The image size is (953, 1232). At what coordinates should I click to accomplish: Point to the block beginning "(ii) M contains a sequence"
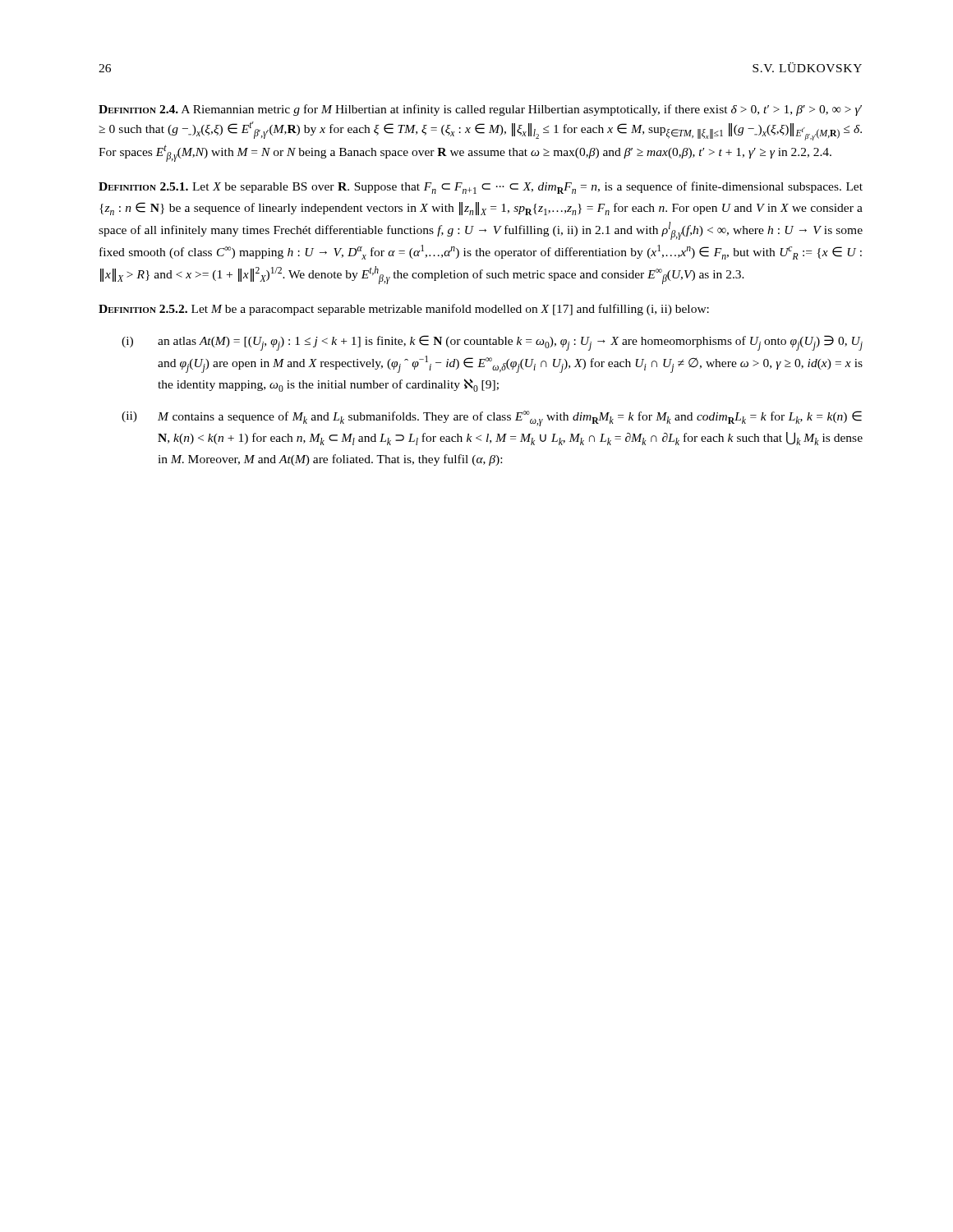pyautogui.click(x=481, y=437)
